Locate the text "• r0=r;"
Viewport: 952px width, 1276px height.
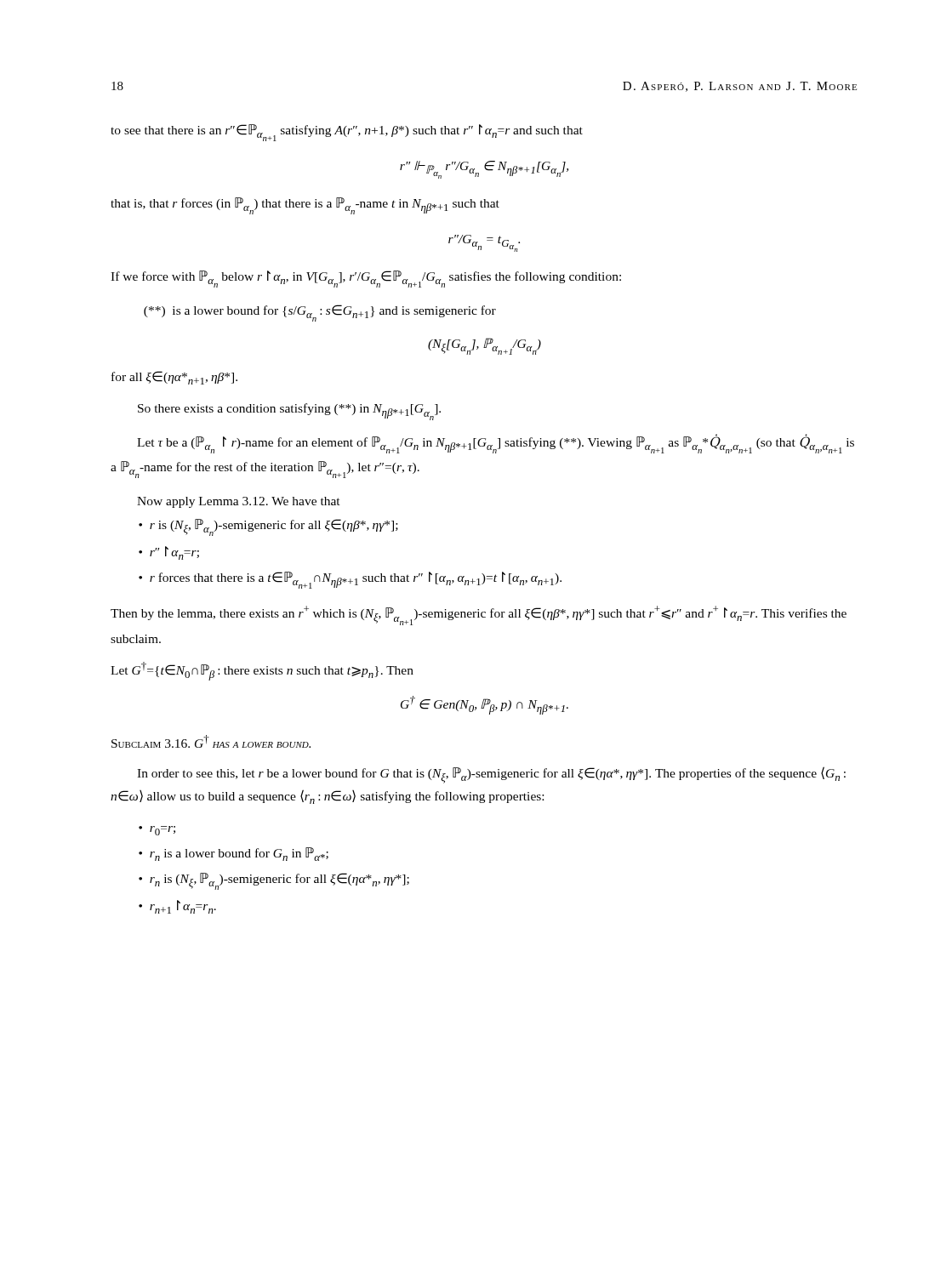coord(157,829)
